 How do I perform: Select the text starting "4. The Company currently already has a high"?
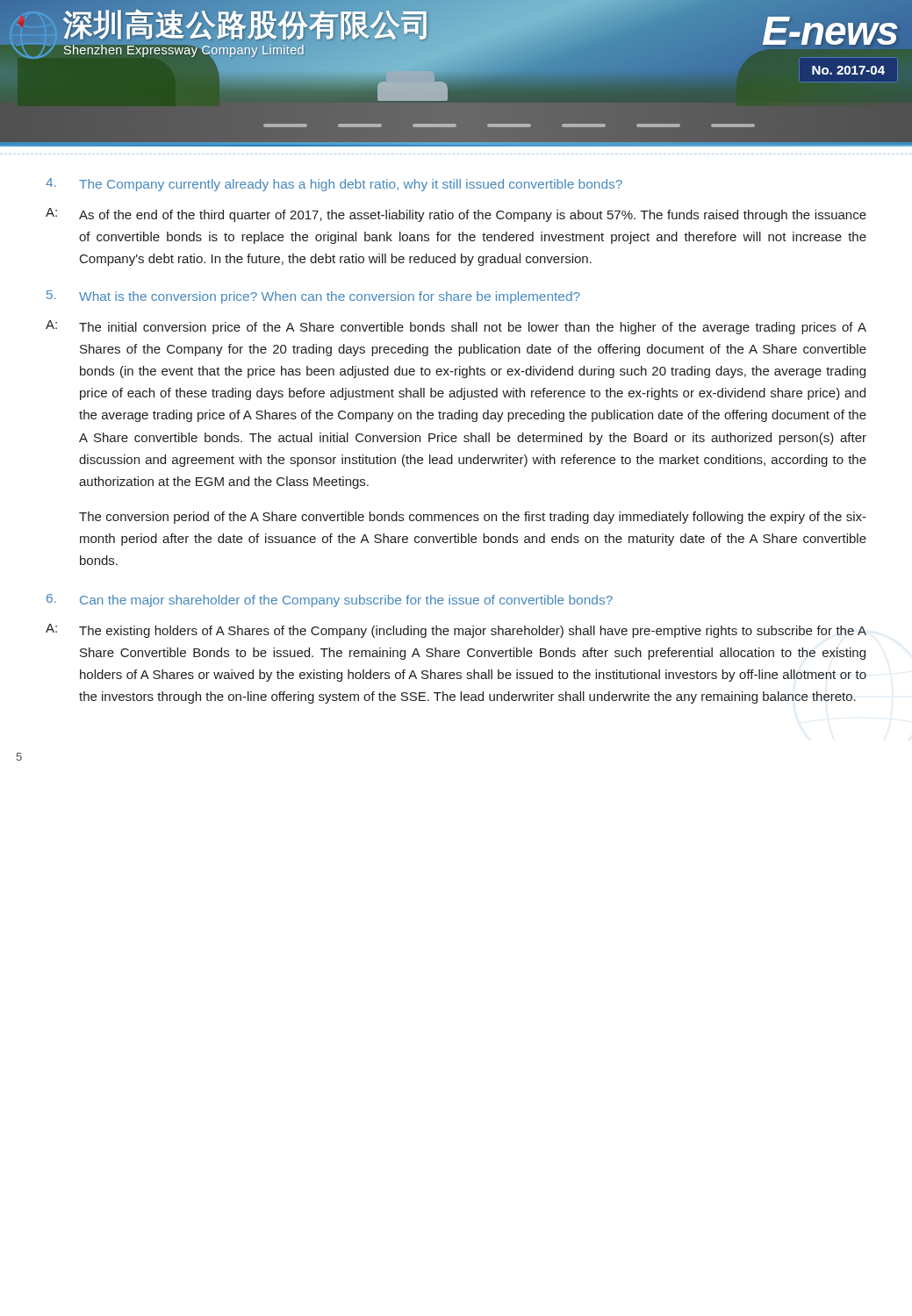click(334, 184)
